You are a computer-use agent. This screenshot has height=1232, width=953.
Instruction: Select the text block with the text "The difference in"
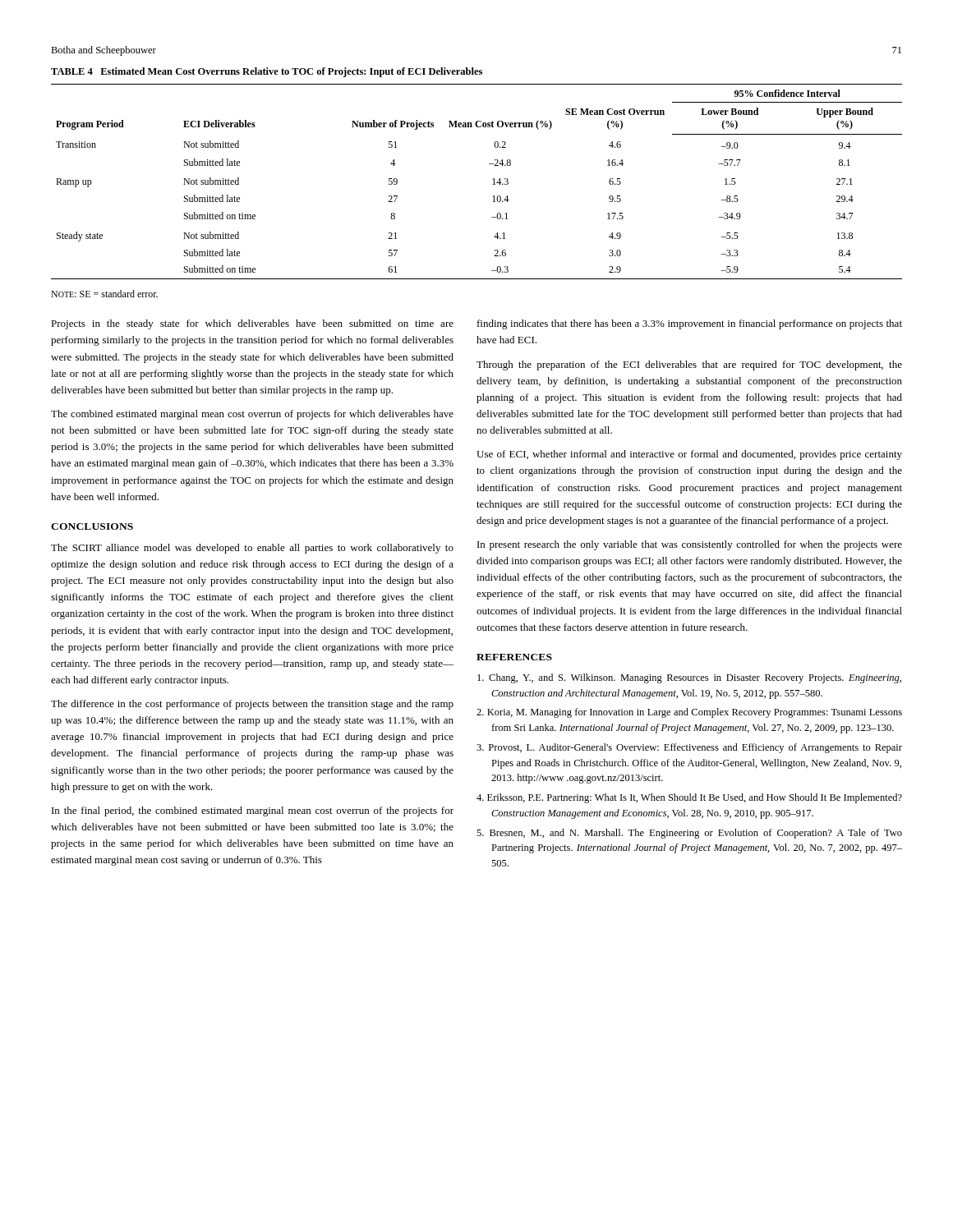[x=252, y=745]
